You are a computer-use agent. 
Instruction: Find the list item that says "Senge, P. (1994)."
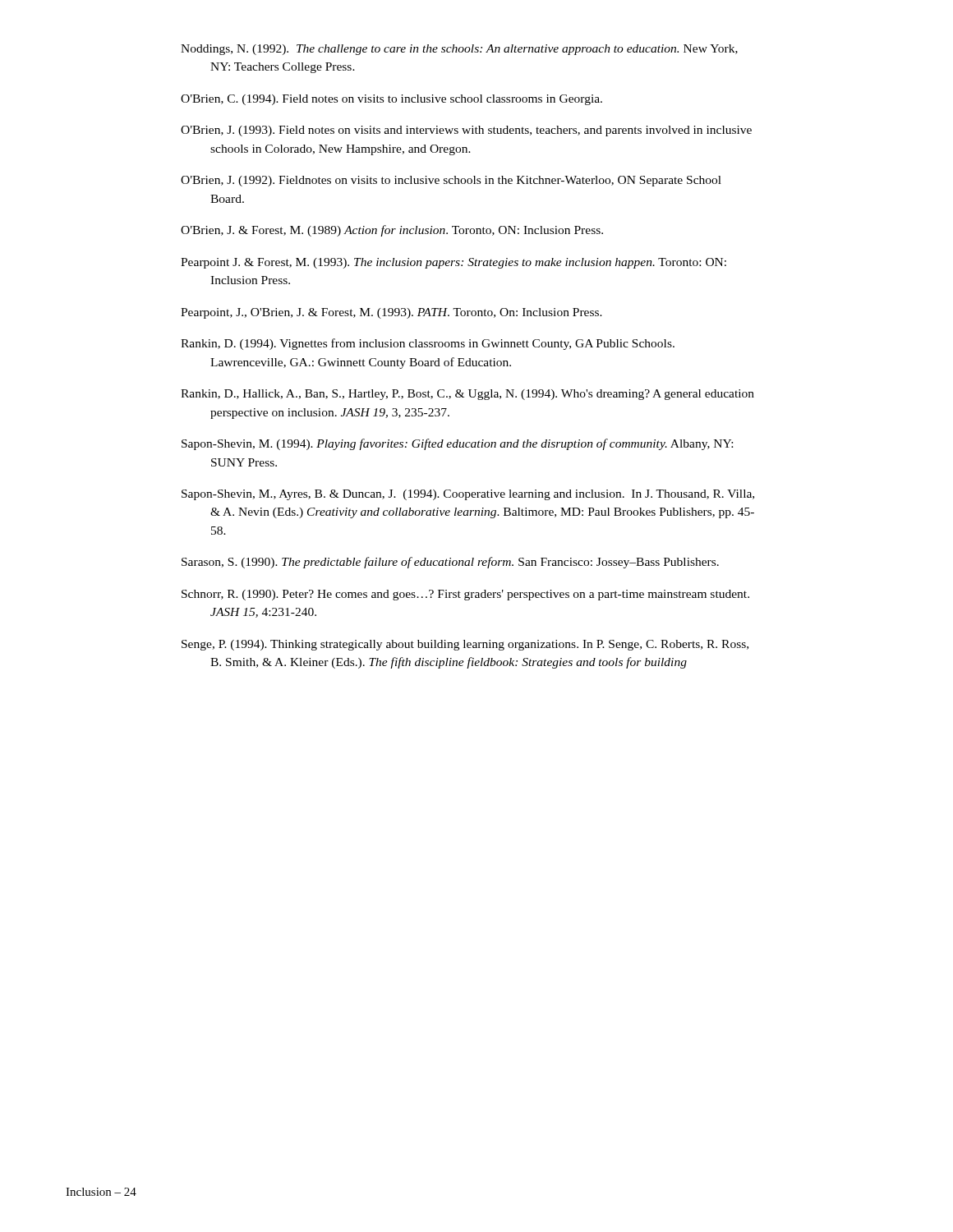pos(465,653)
